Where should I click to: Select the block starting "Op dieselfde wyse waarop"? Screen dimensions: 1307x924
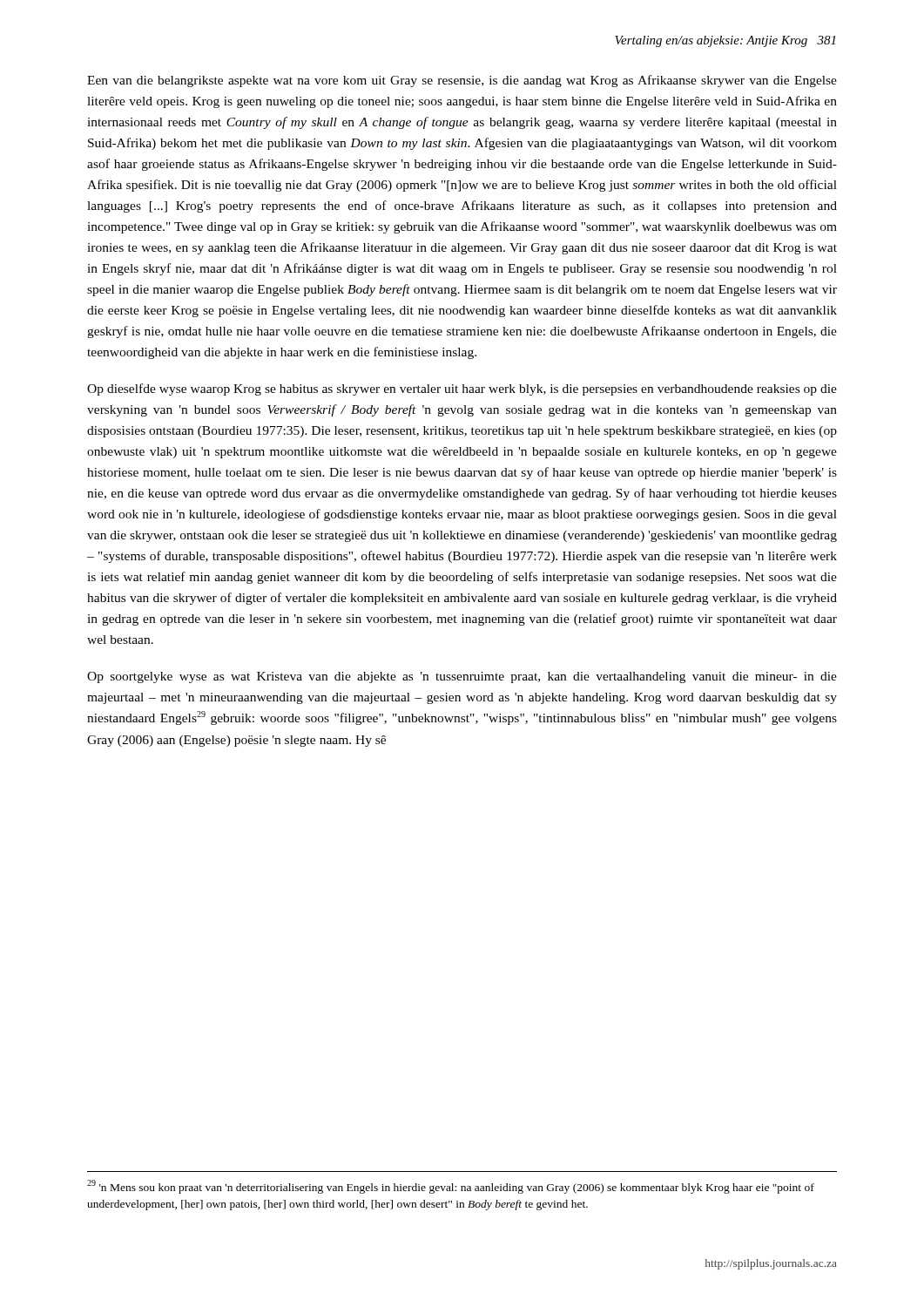(462, 514)
